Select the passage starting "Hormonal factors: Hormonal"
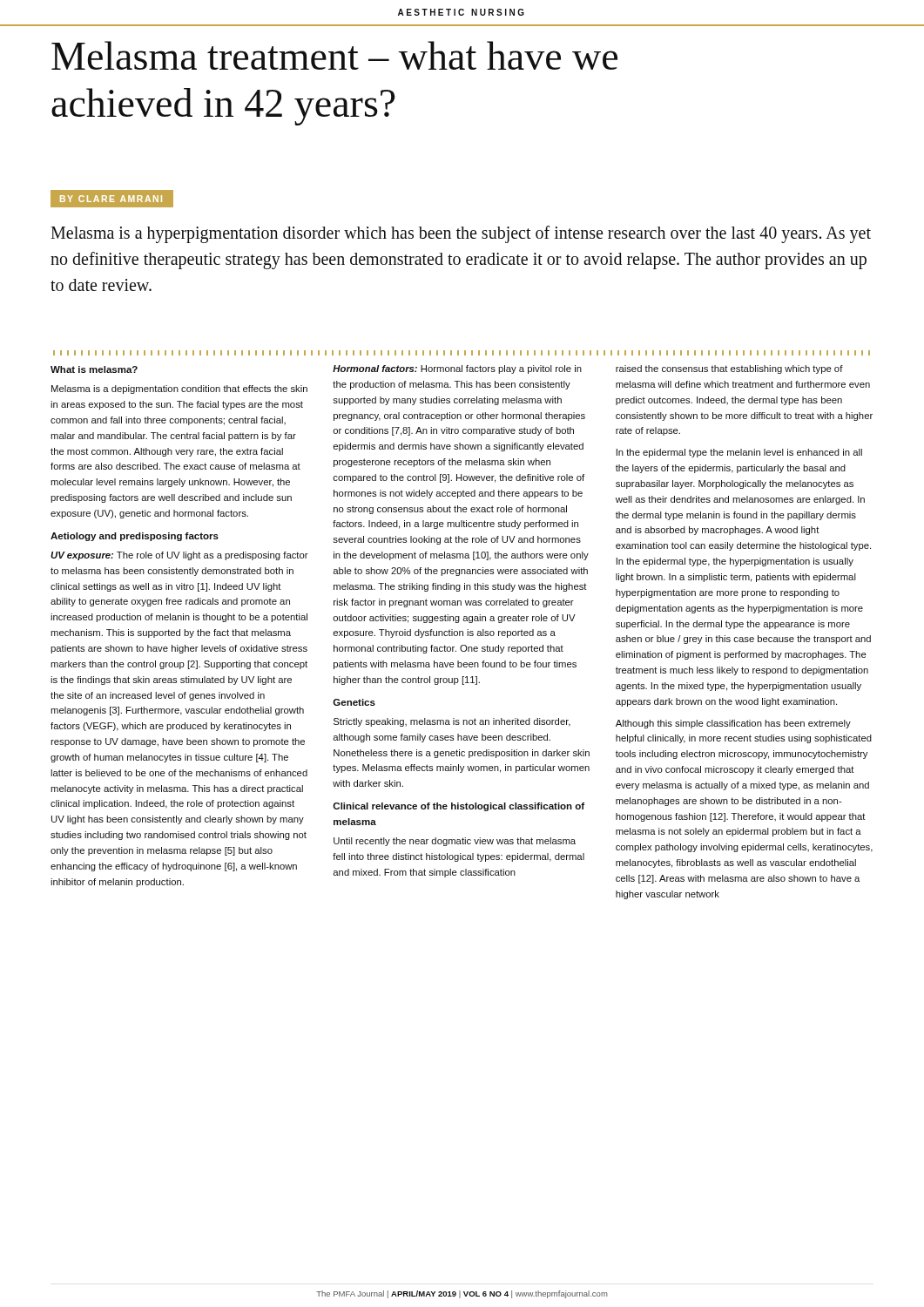Viewport: 924px width, 1307px height. click(462, 525)
